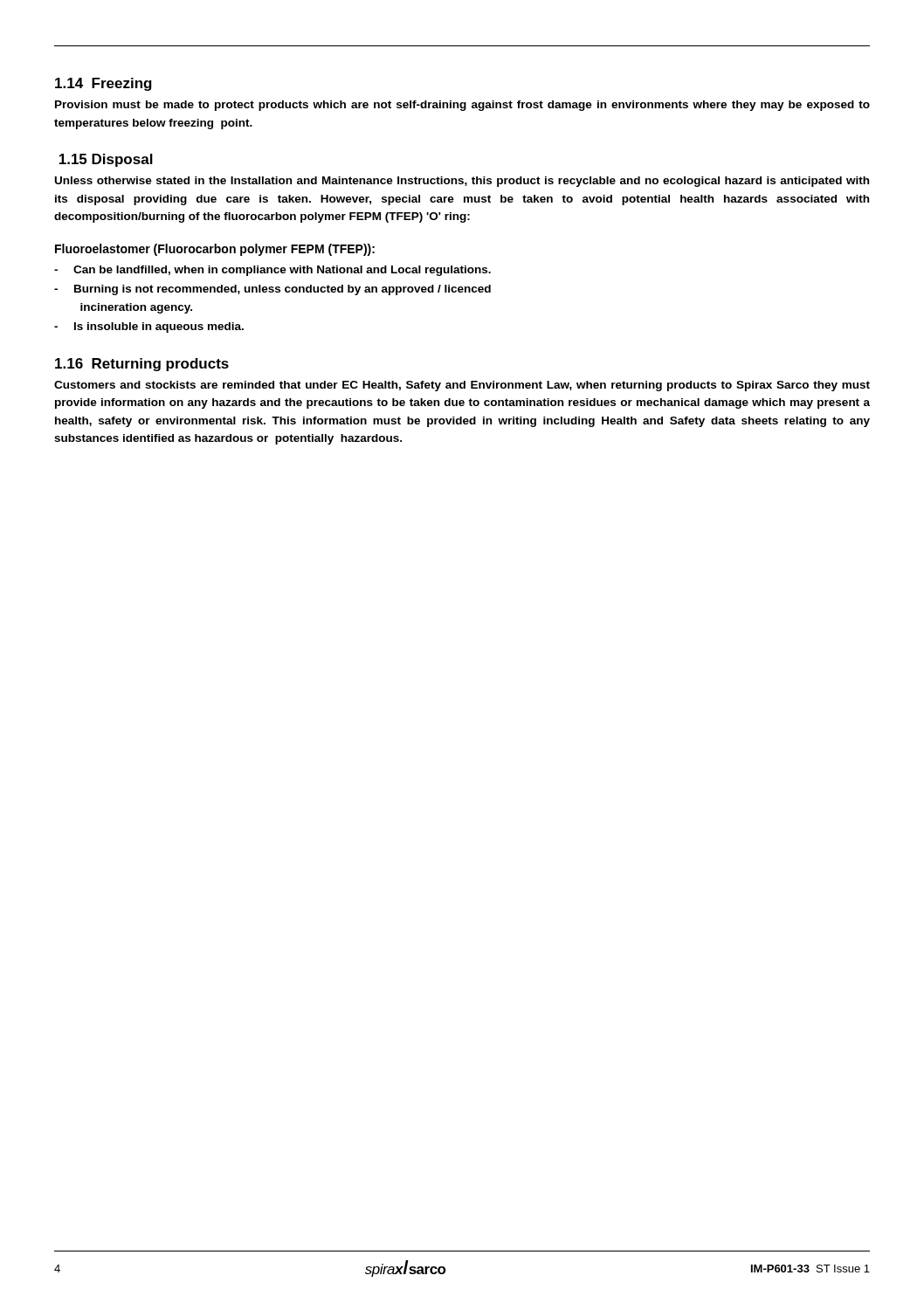This screenshot has width=924, height=1310.
Task: Click where it says "Fluoroelastomer (Fluorocarbon polymer FEPM (TFEP)):"
Action: tap(215, 249)
